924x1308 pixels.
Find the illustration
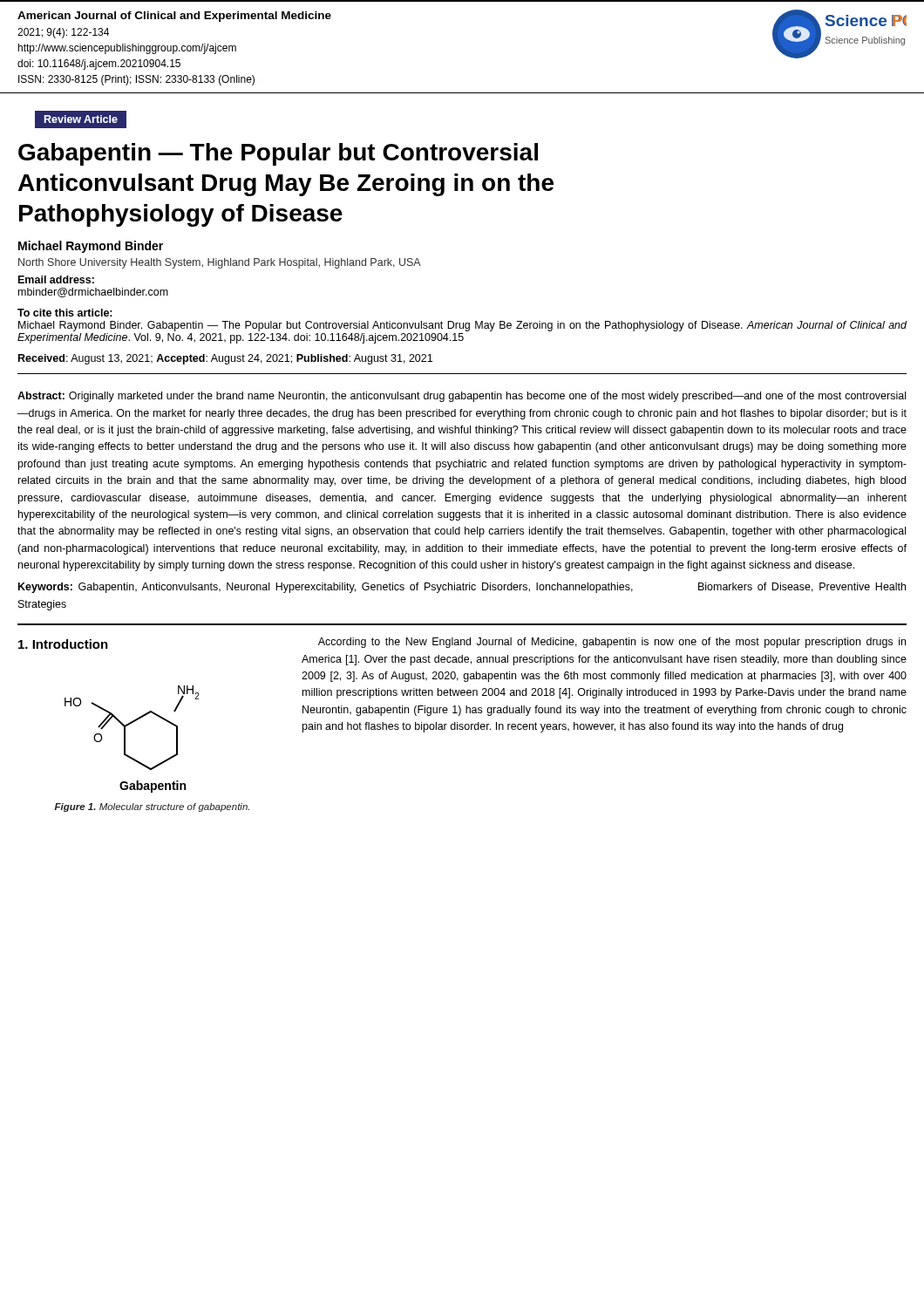pos(153,738)
